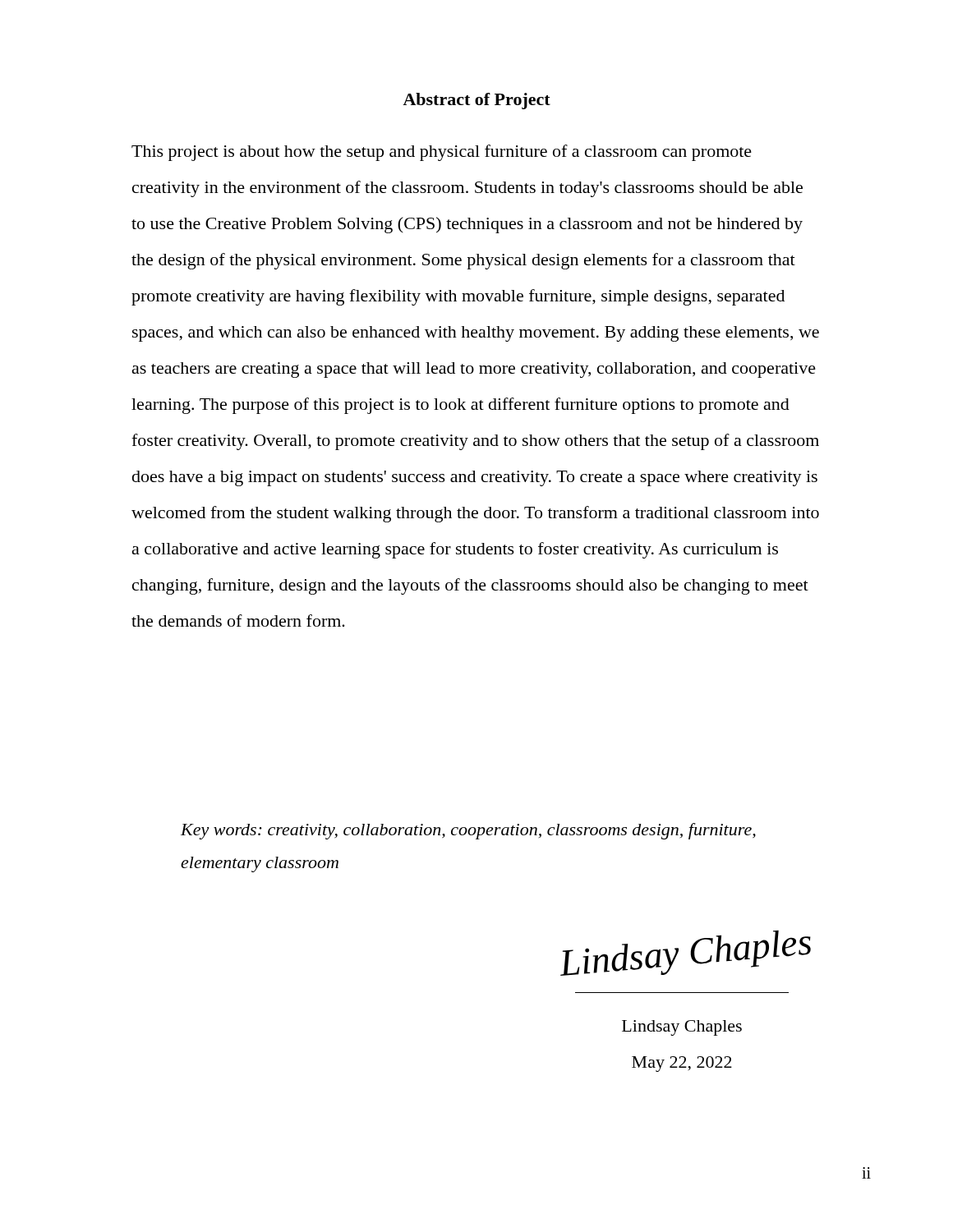Locate the block of text that opens with "This project is about how"
The width and height of the screenshot is (953, 1232).
(x=442, y=153)
